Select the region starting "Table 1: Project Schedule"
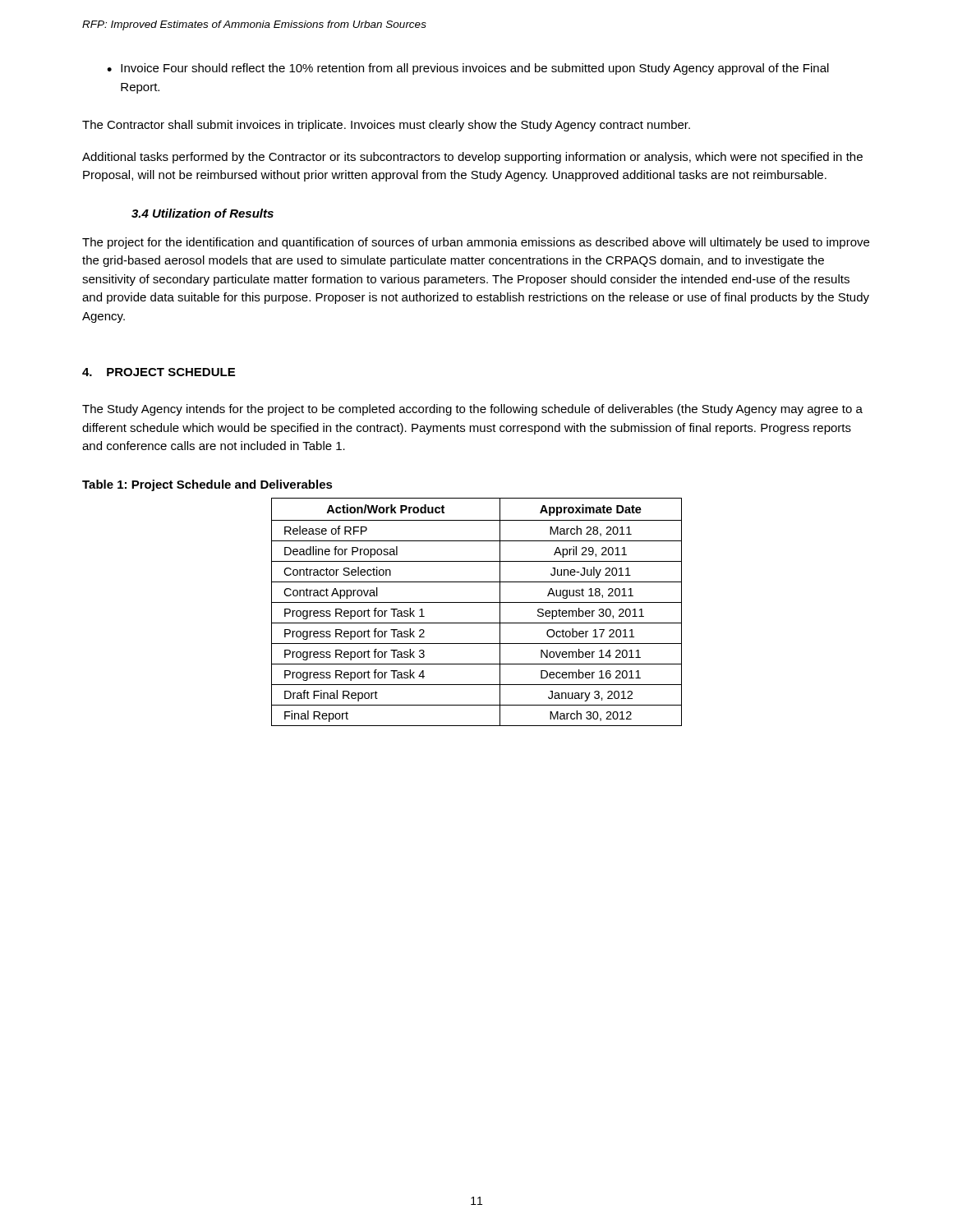The image size is (953, 1232). click(207, 484)
